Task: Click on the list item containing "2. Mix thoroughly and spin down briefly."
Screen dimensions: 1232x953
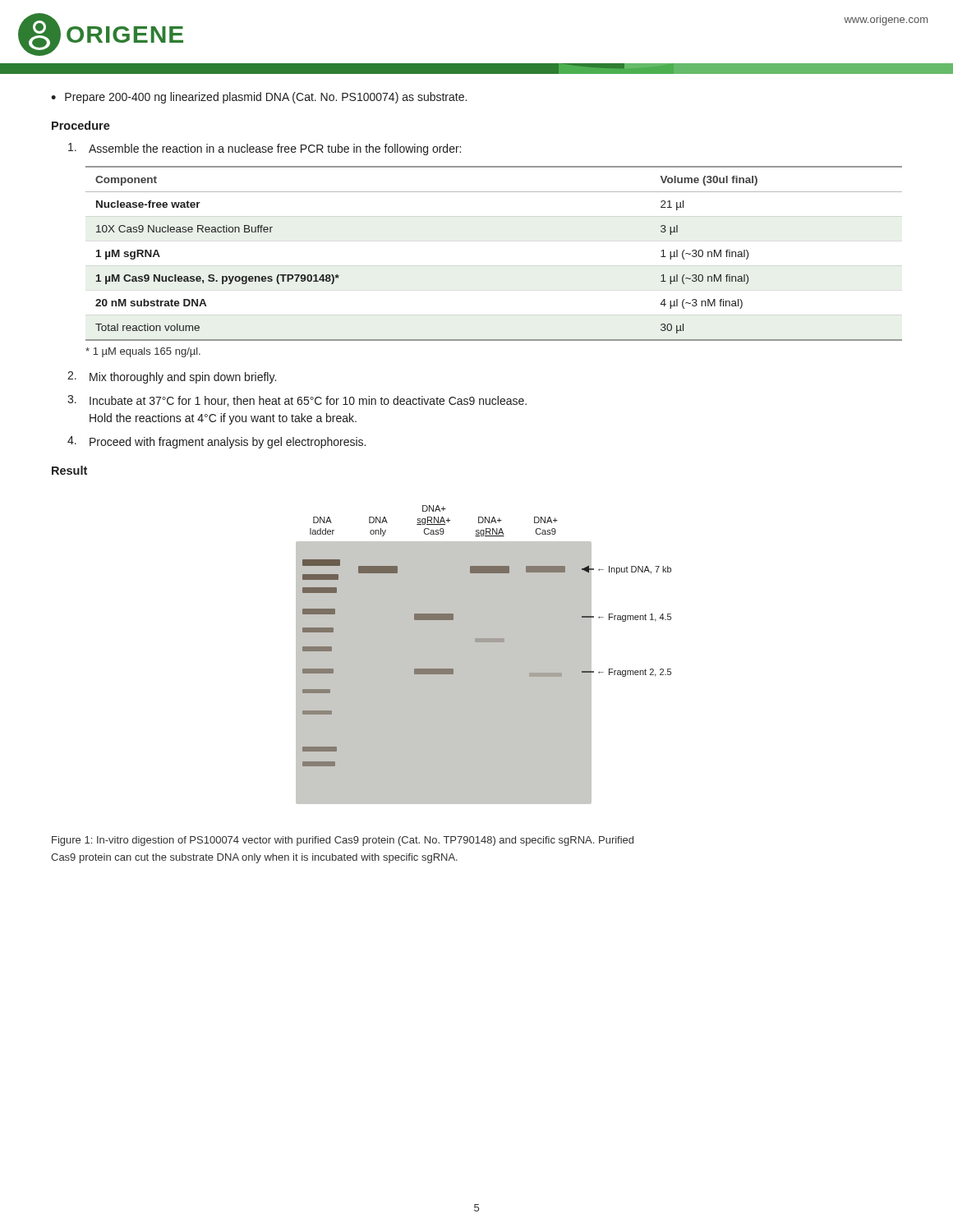Action: coord(172,378)
